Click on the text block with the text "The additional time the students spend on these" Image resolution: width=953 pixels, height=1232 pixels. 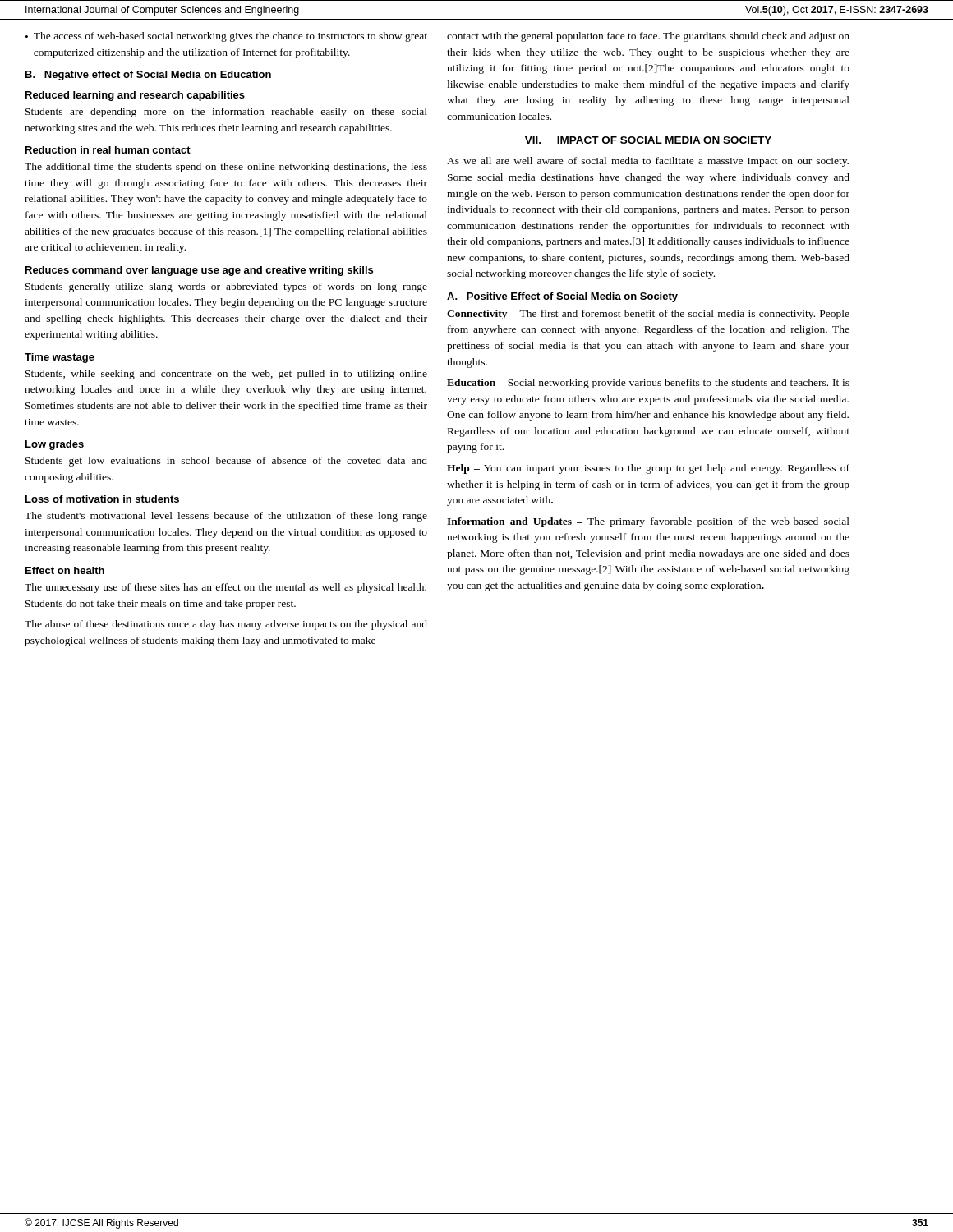pos(226,207)
